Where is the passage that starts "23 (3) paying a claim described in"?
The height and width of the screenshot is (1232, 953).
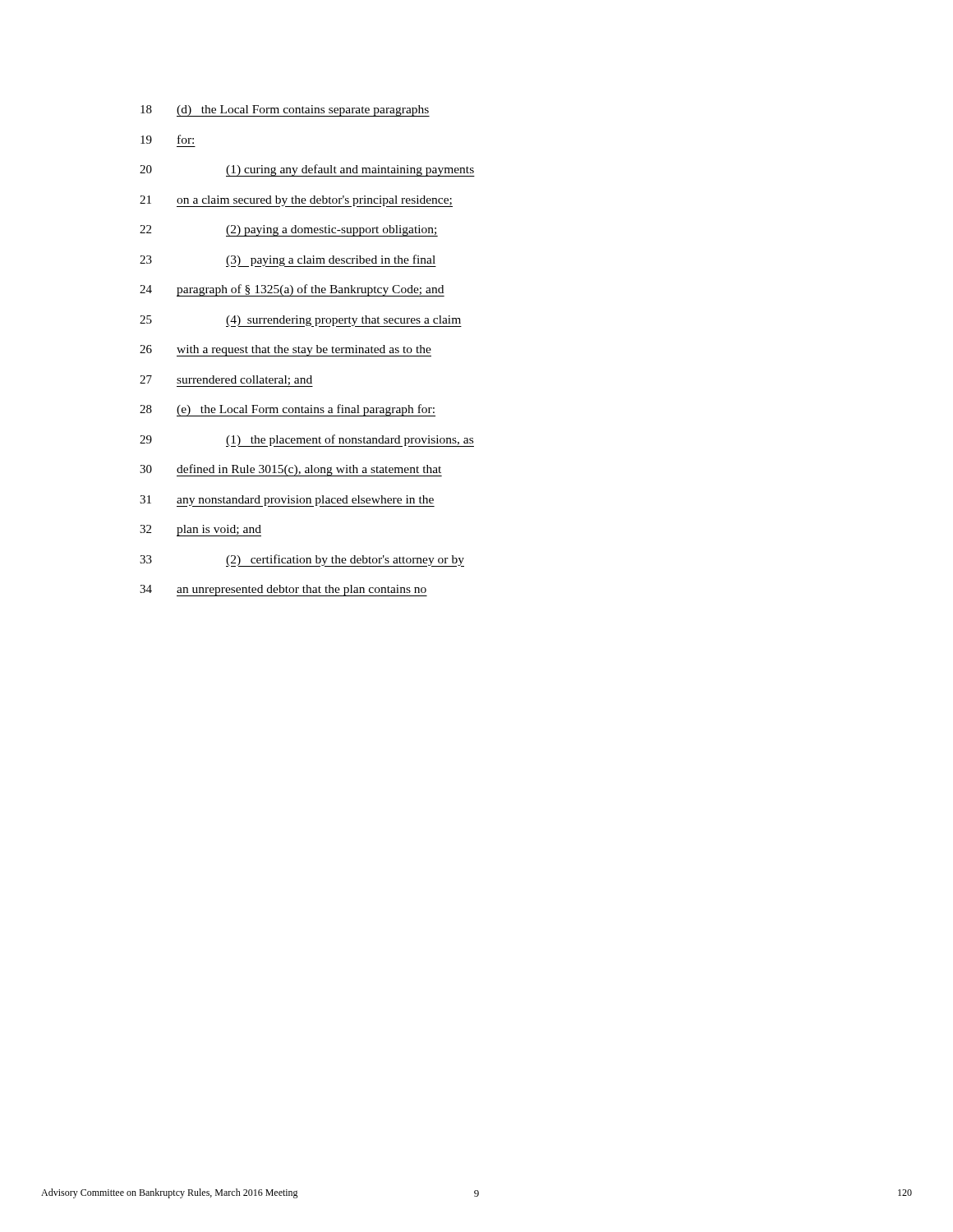point(288,261)
